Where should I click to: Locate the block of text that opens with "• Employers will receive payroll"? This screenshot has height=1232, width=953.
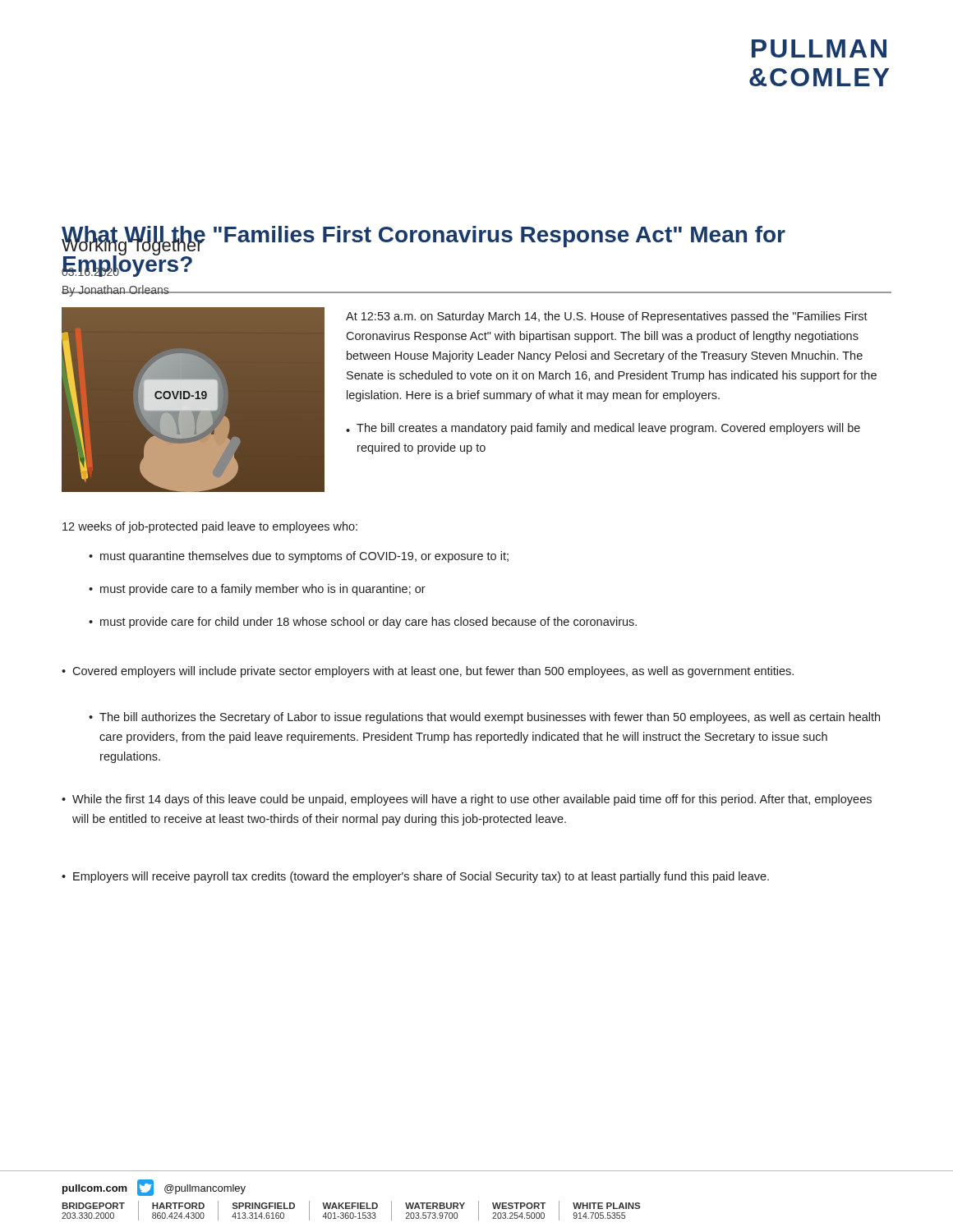click(x=416, y=877)
